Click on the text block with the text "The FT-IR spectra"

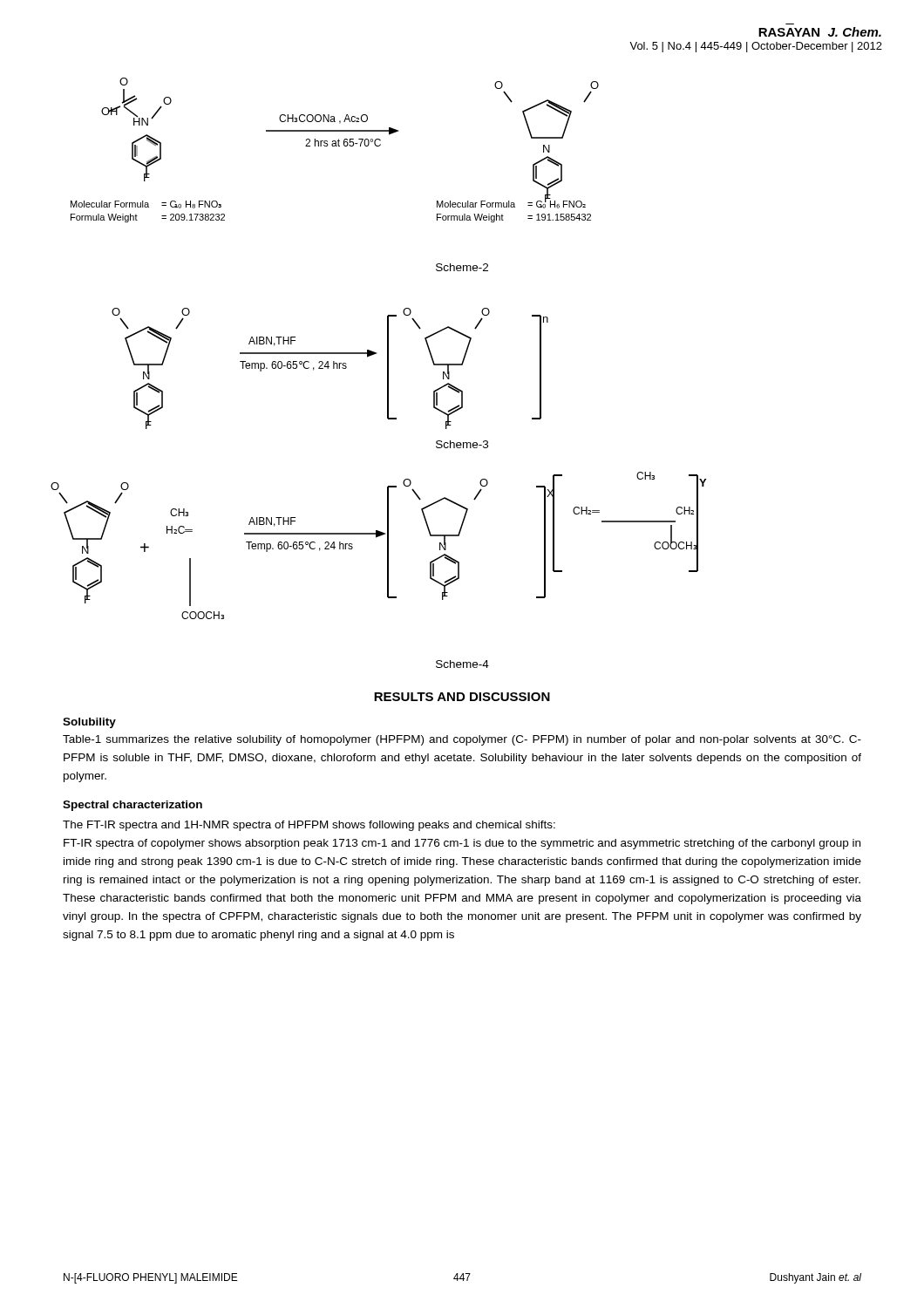pos(462,879)
